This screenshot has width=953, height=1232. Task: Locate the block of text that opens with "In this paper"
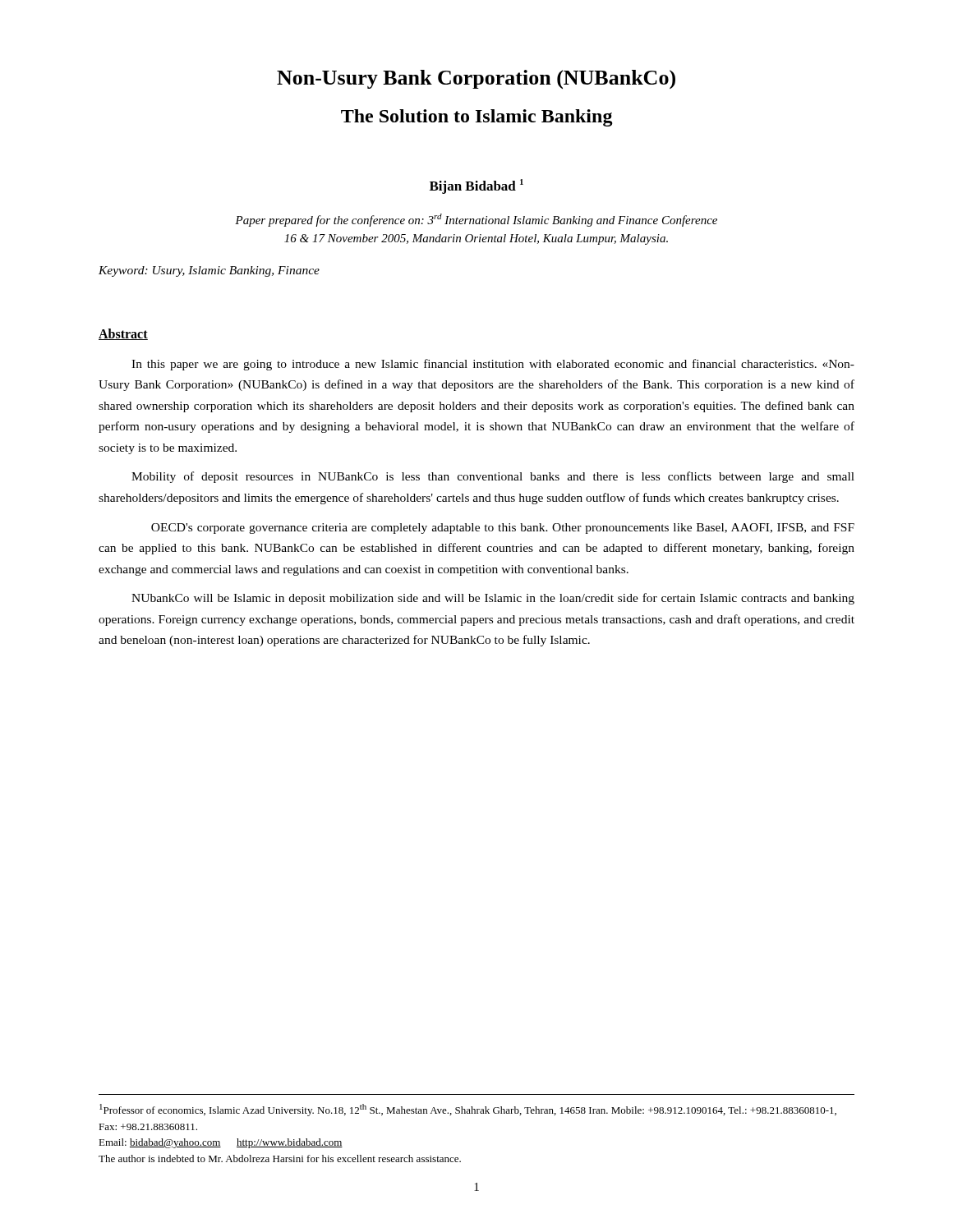(x=476, y=502)
